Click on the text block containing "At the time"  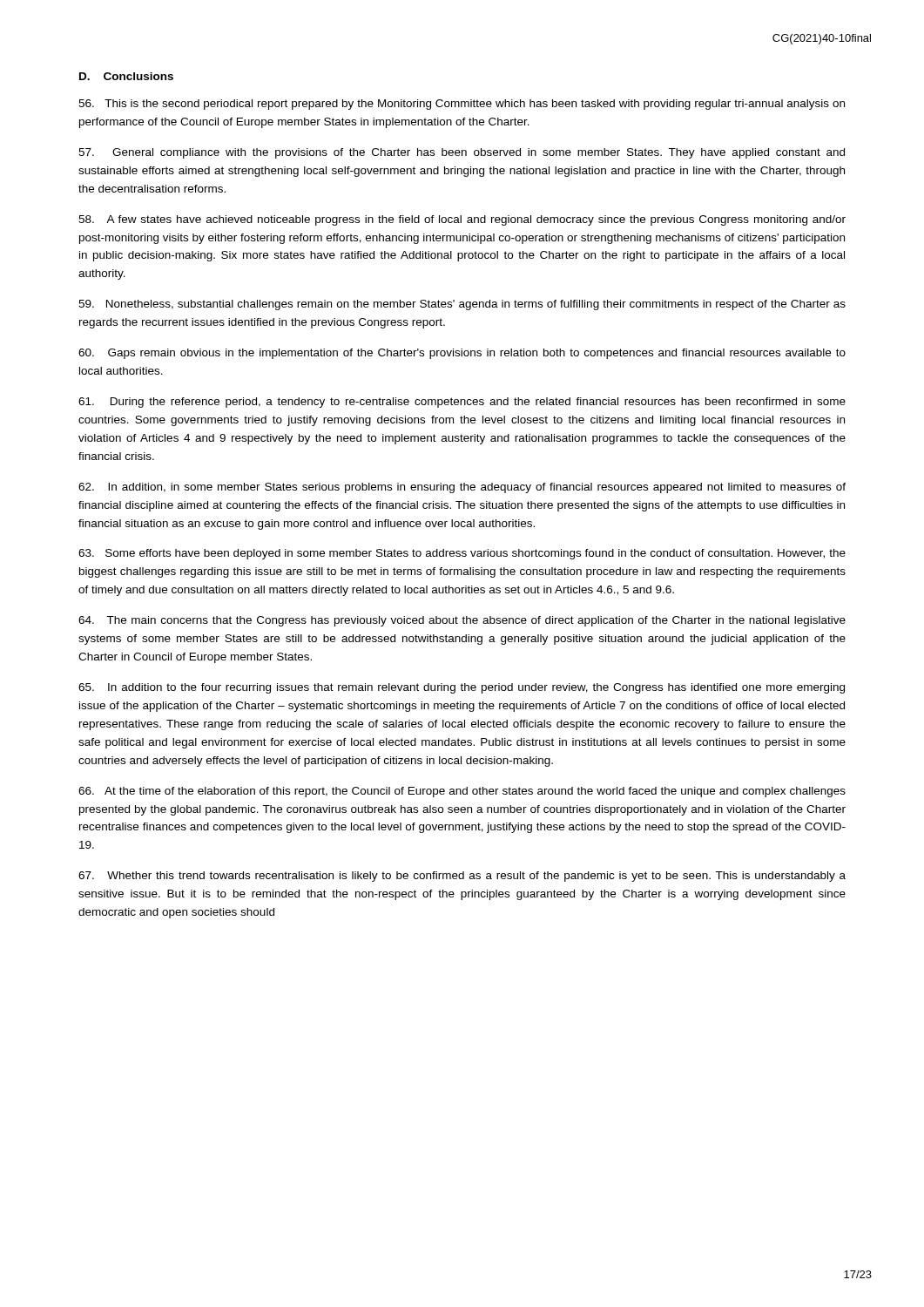462,818
